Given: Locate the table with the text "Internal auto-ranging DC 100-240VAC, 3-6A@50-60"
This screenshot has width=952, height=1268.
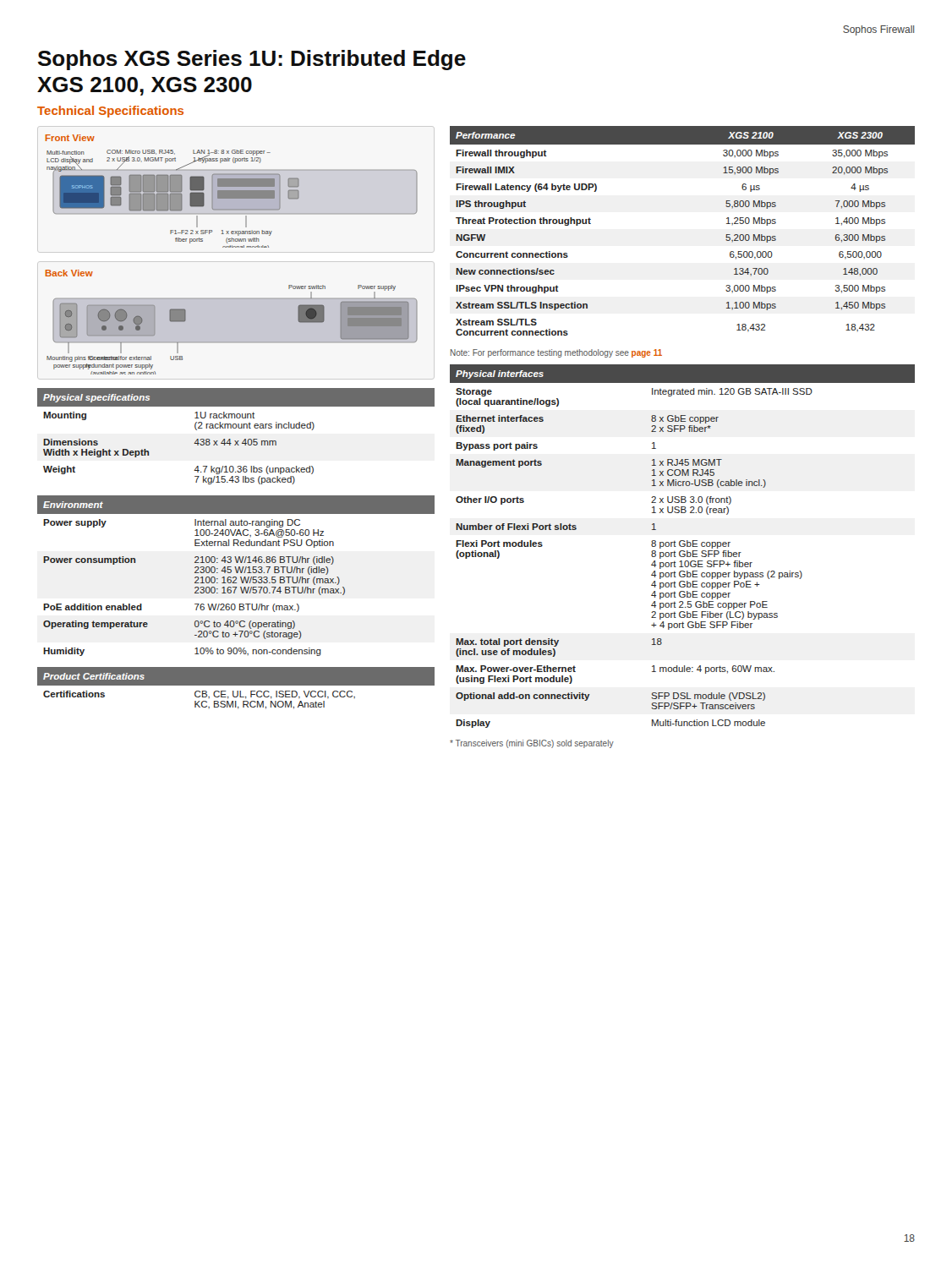Looking at the screenshot, I should (236, 578).
